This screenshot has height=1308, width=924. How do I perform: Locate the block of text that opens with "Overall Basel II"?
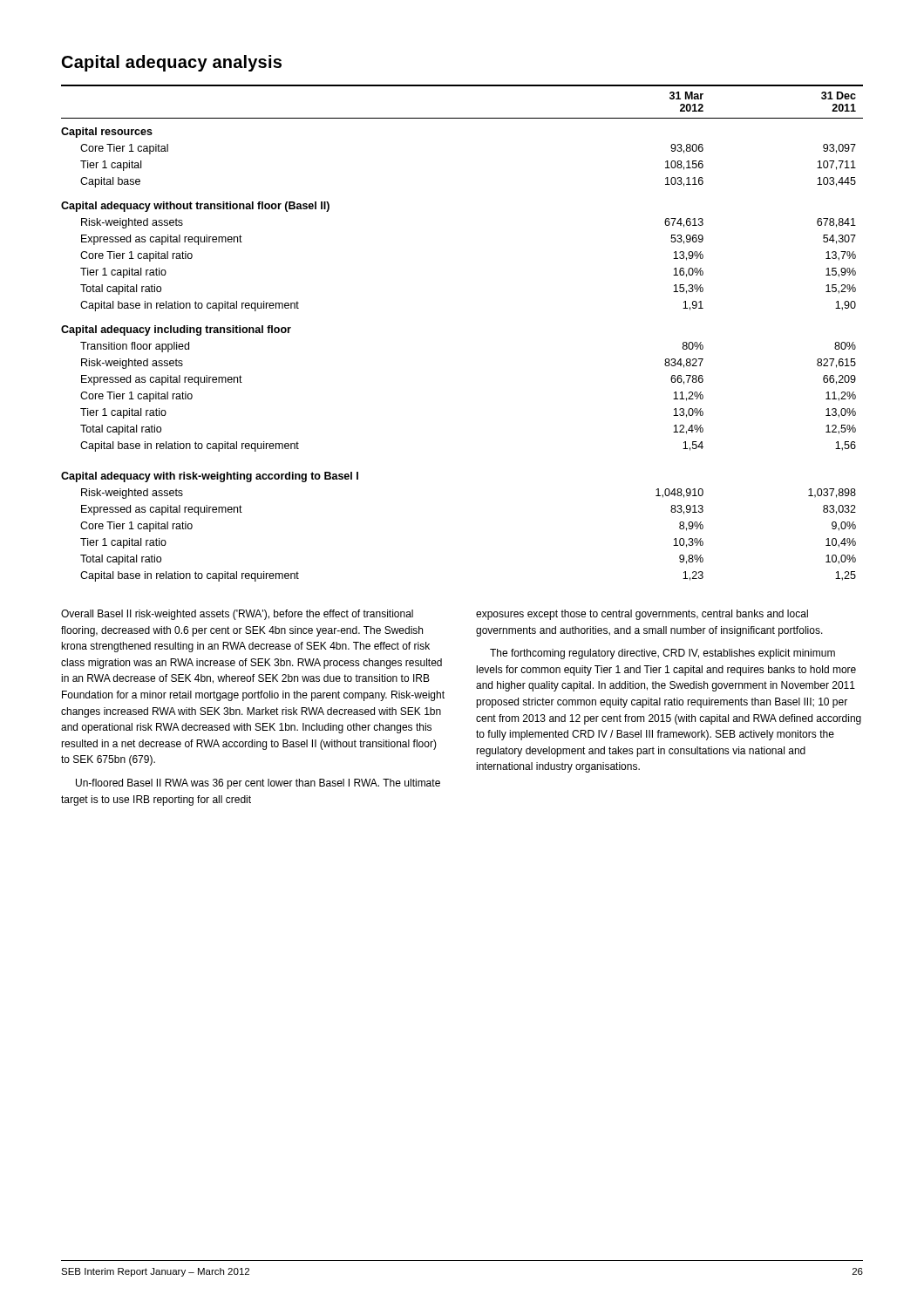(x=255, y=707)
